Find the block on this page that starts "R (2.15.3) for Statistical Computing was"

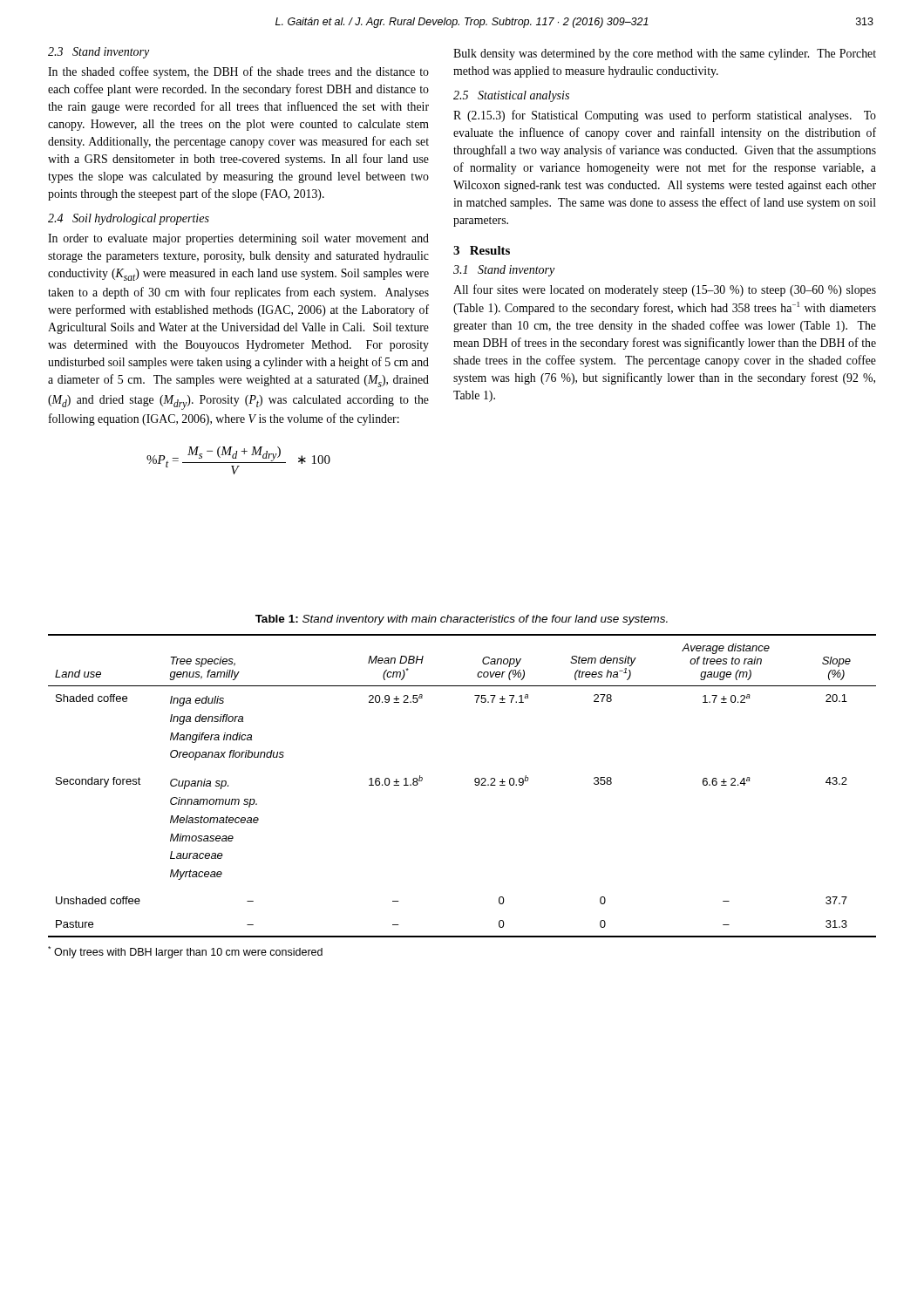pos(665,168)
